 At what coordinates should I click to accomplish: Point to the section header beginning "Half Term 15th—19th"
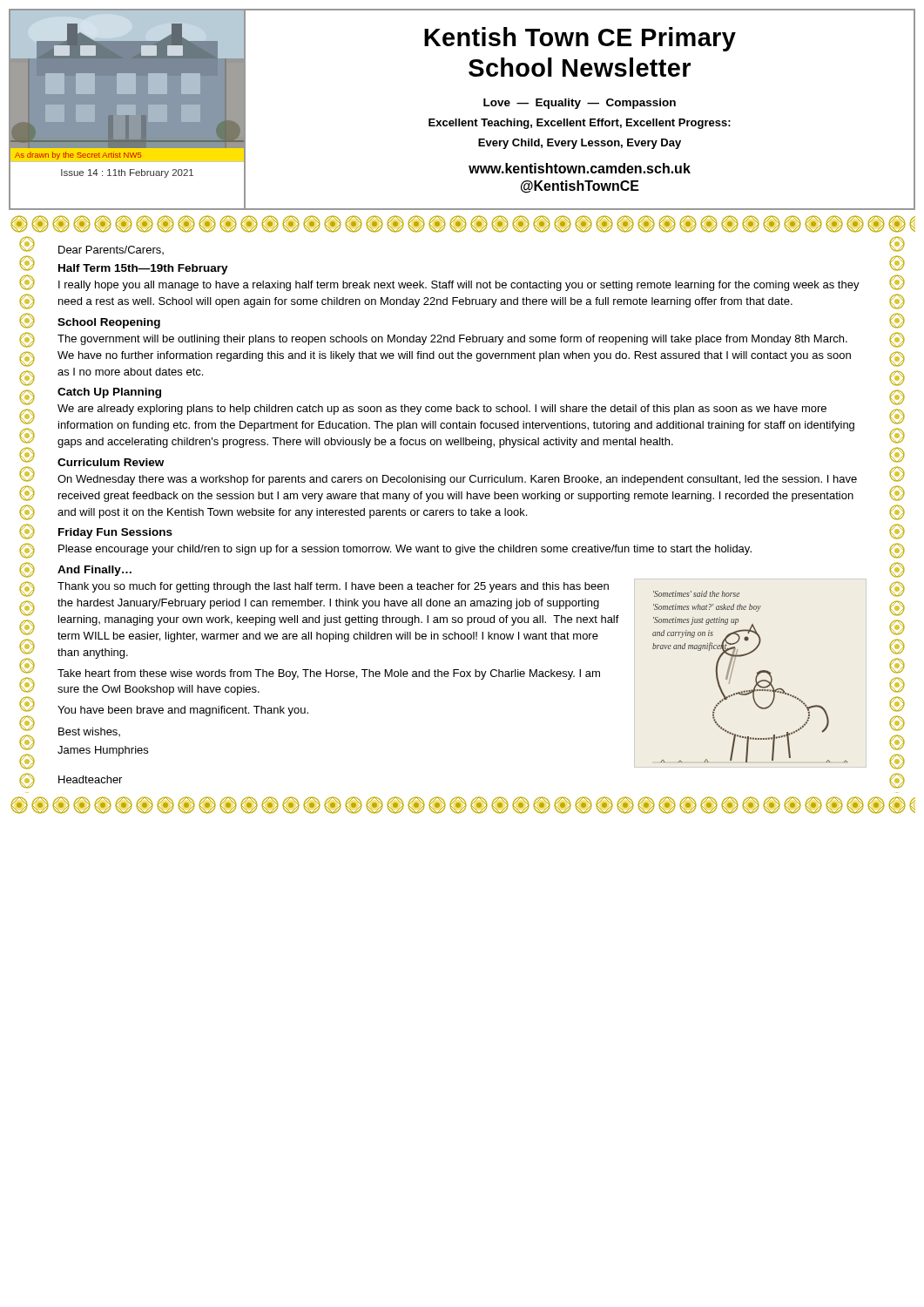coord(143,268)
